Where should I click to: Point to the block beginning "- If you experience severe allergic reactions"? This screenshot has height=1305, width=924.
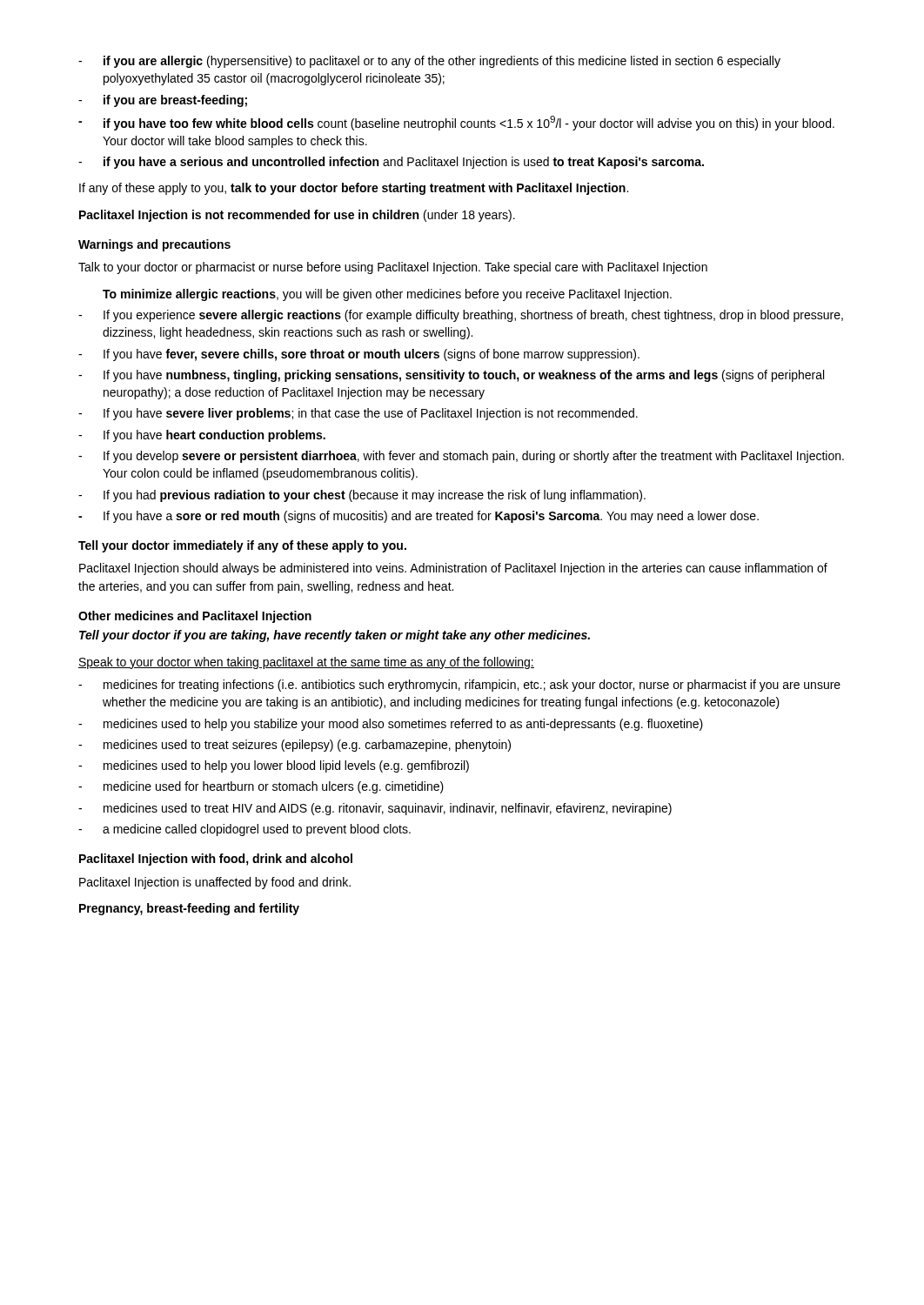[x=462, y=324]
